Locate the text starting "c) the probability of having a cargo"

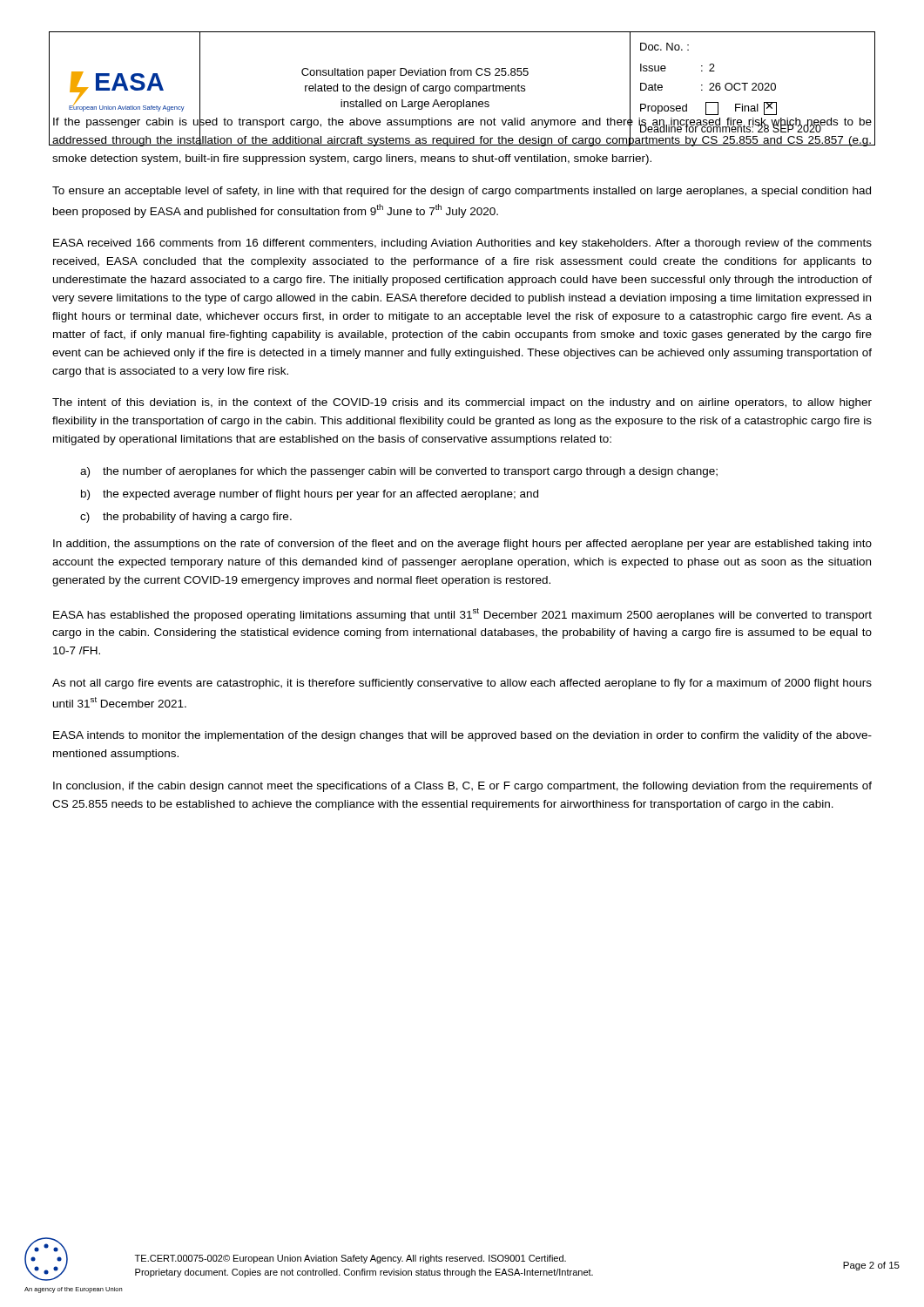(186, 517)
